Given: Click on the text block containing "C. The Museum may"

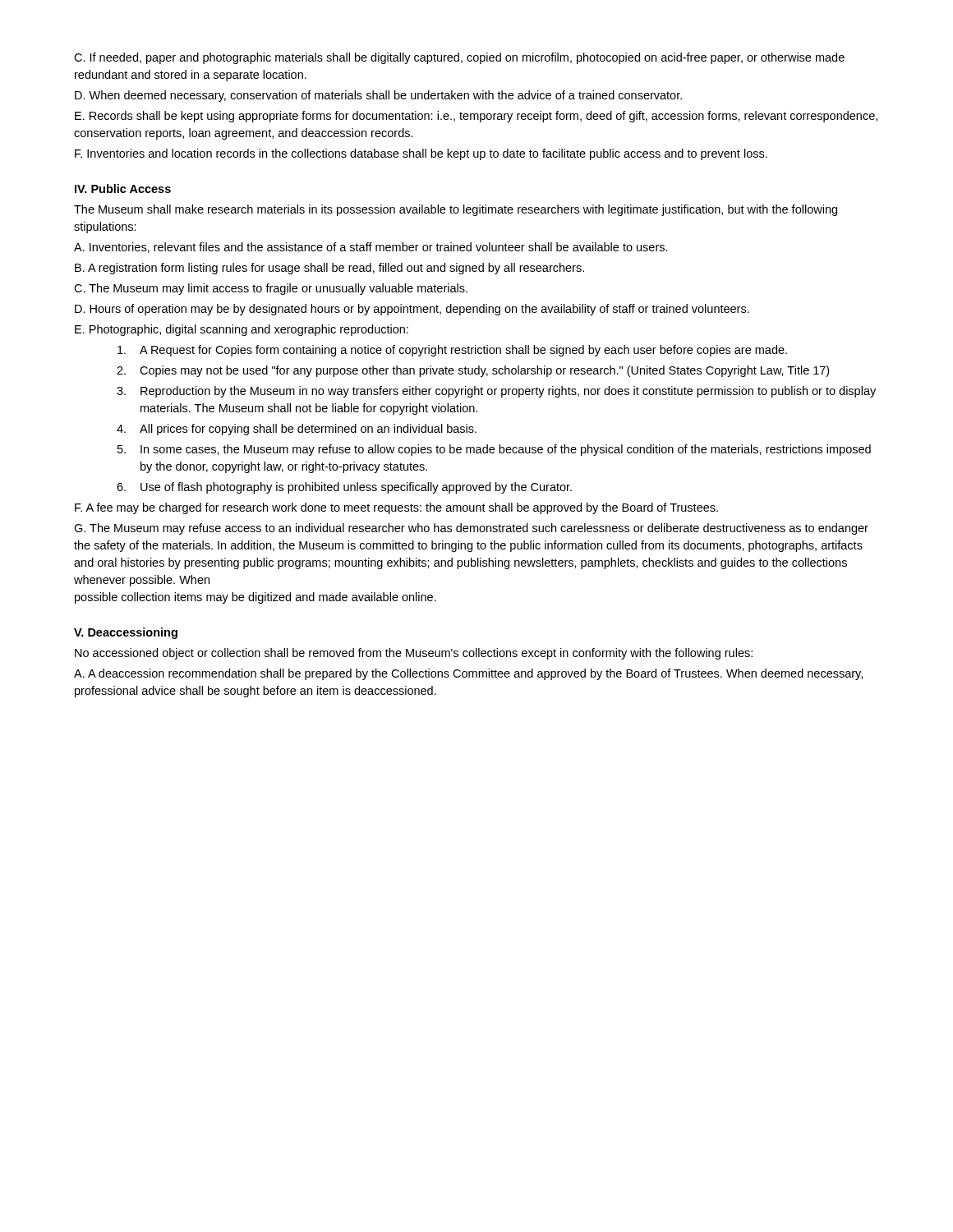Looking at the screenshot, I should (x=271, y=288).
